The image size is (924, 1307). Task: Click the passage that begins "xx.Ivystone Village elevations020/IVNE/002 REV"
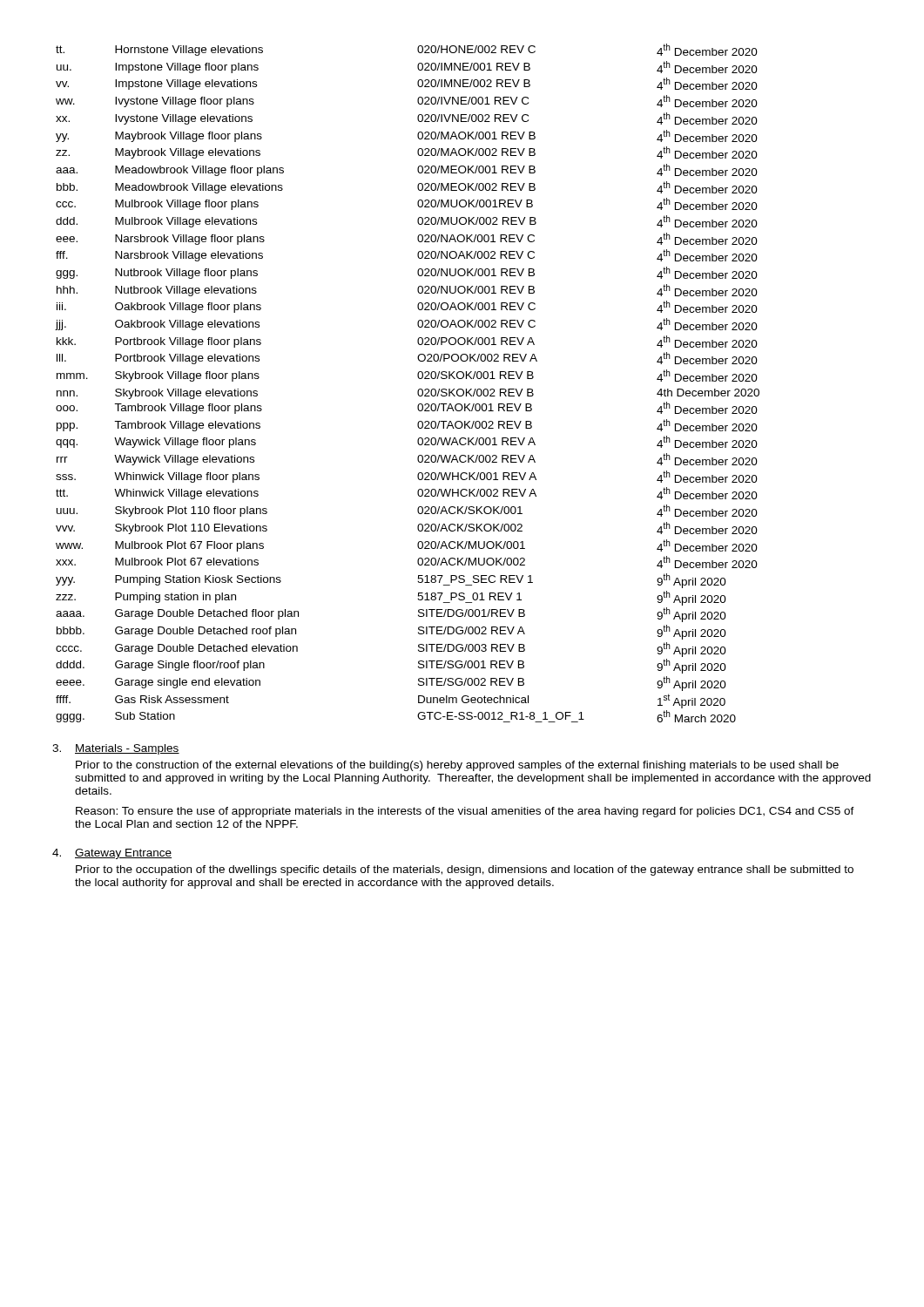[462, 119]
